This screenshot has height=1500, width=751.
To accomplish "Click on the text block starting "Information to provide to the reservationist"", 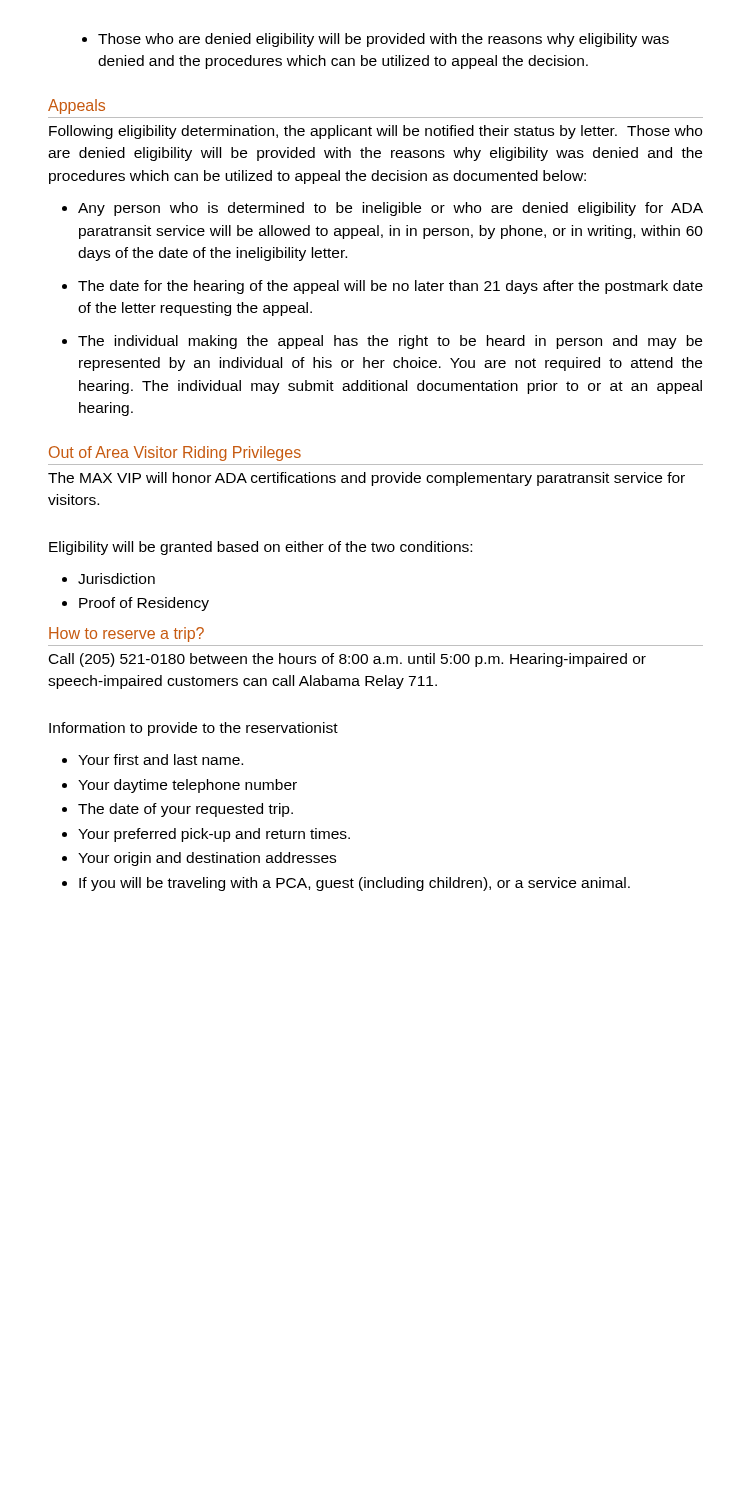I will coord(193,727).
